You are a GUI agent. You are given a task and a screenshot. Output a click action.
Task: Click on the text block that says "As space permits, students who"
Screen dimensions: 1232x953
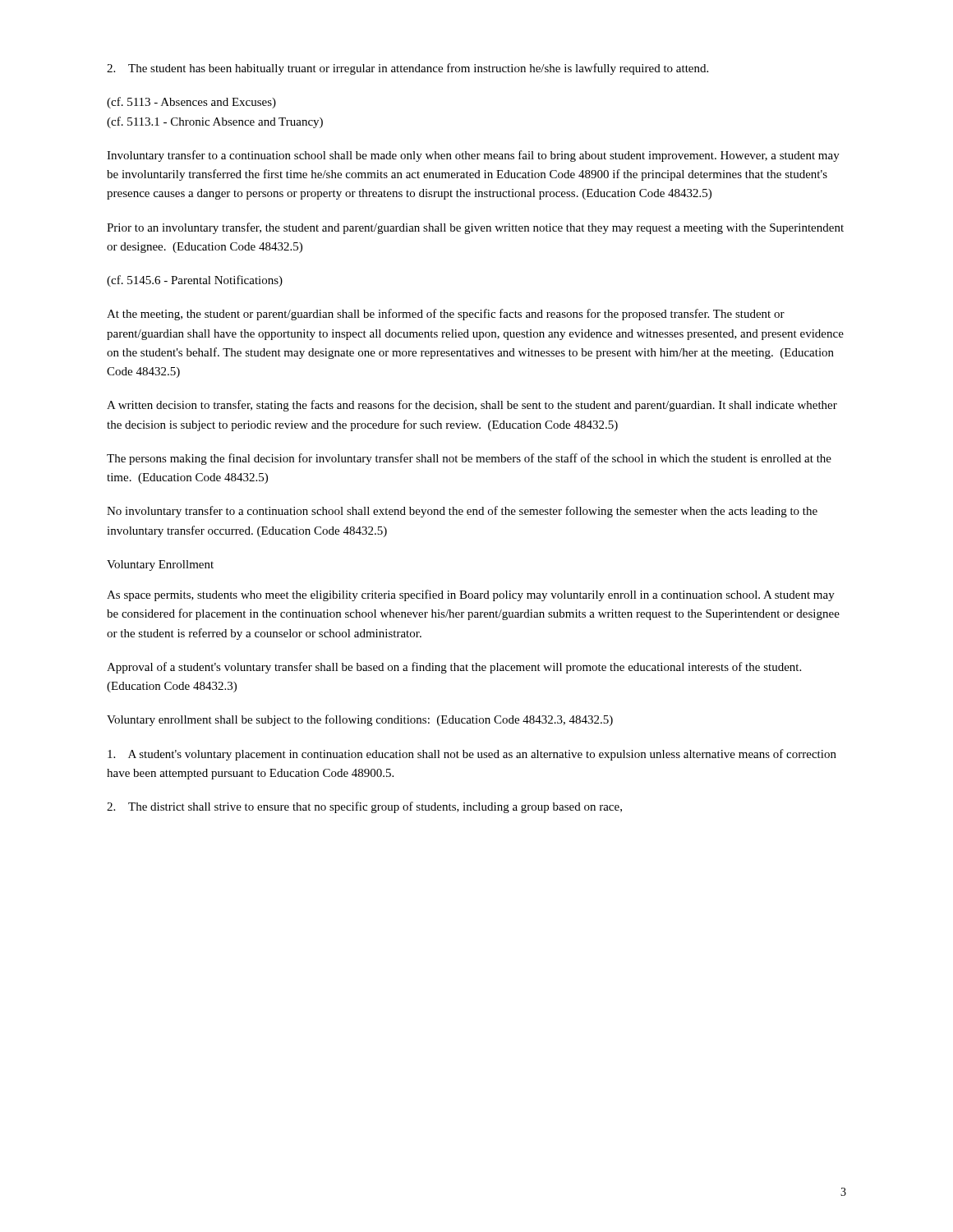coord(473,614)
